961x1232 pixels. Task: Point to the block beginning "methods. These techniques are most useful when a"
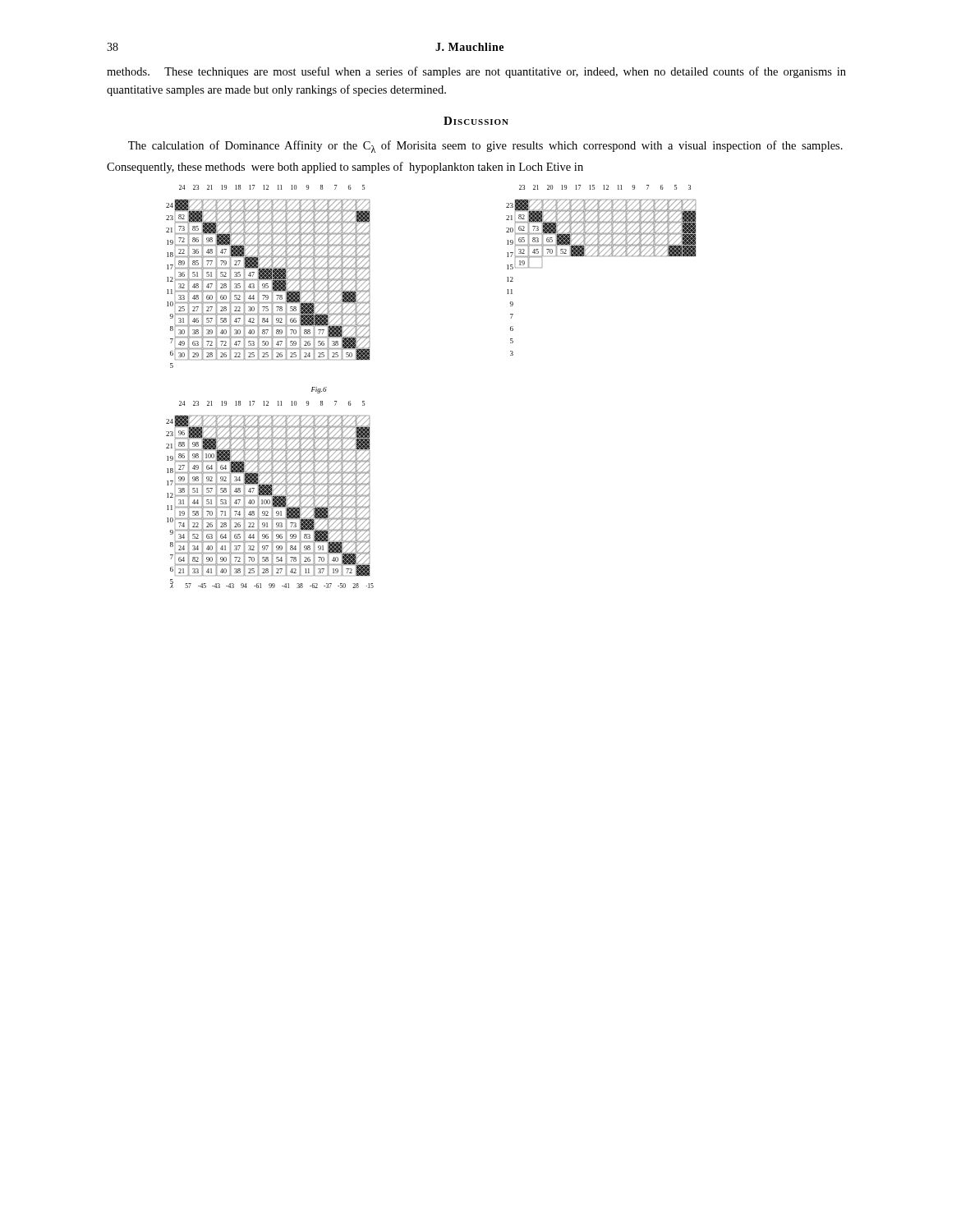click(x=476, y=81)
